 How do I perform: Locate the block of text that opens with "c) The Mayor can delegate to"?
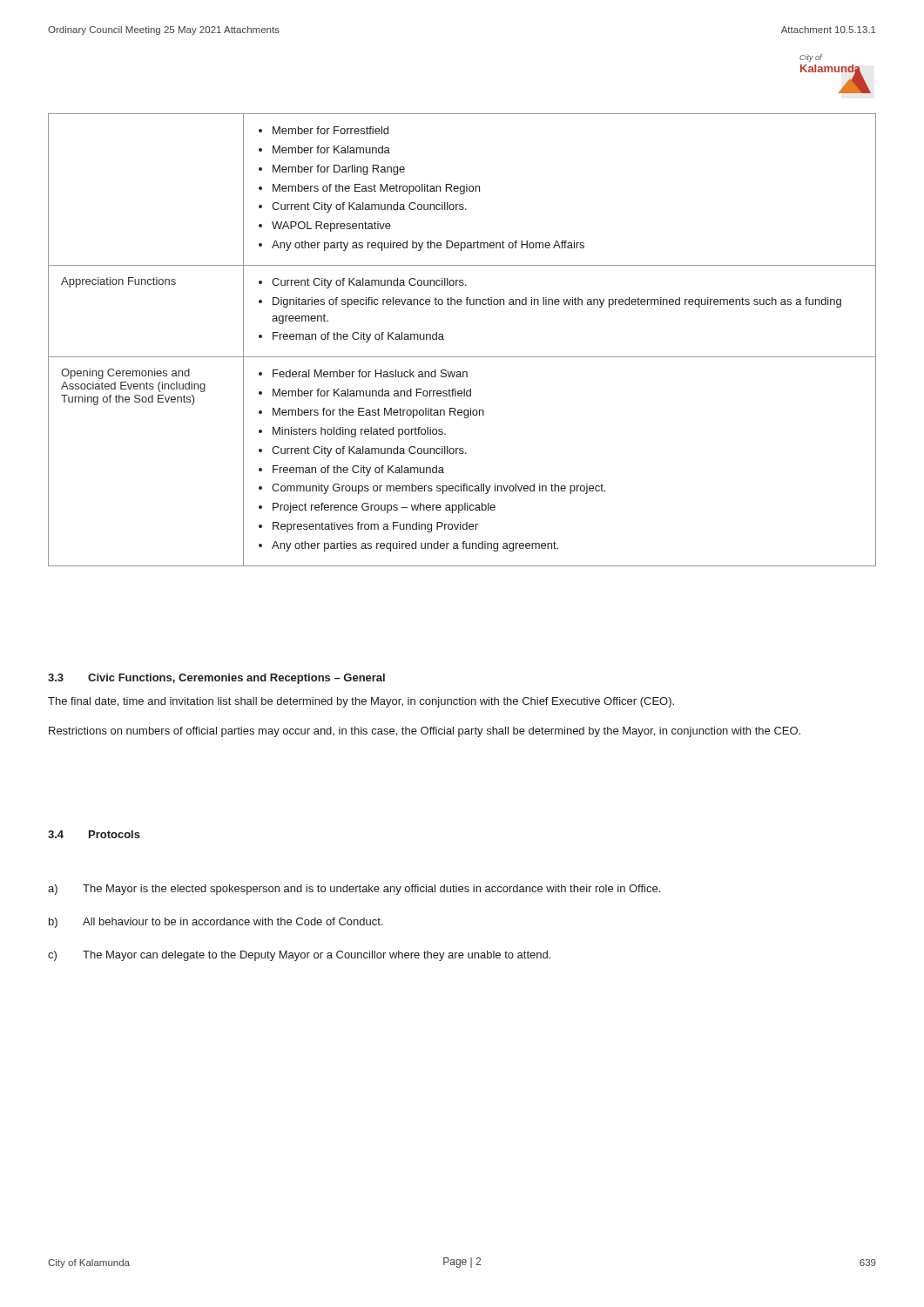[462, 955]
